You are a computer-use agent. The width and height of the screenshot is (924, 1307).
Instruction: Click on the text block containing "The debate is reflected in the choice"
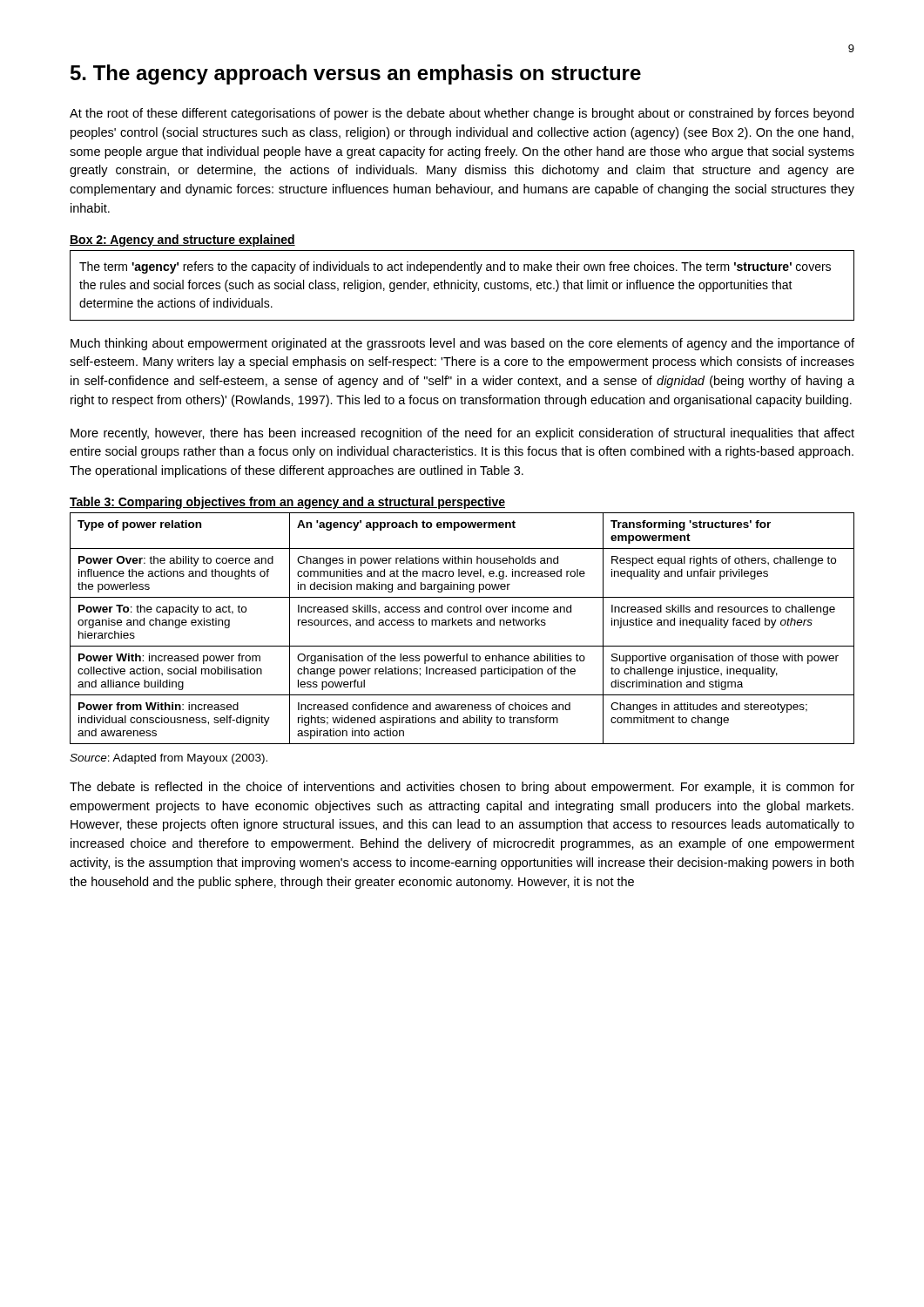point(462,834)
